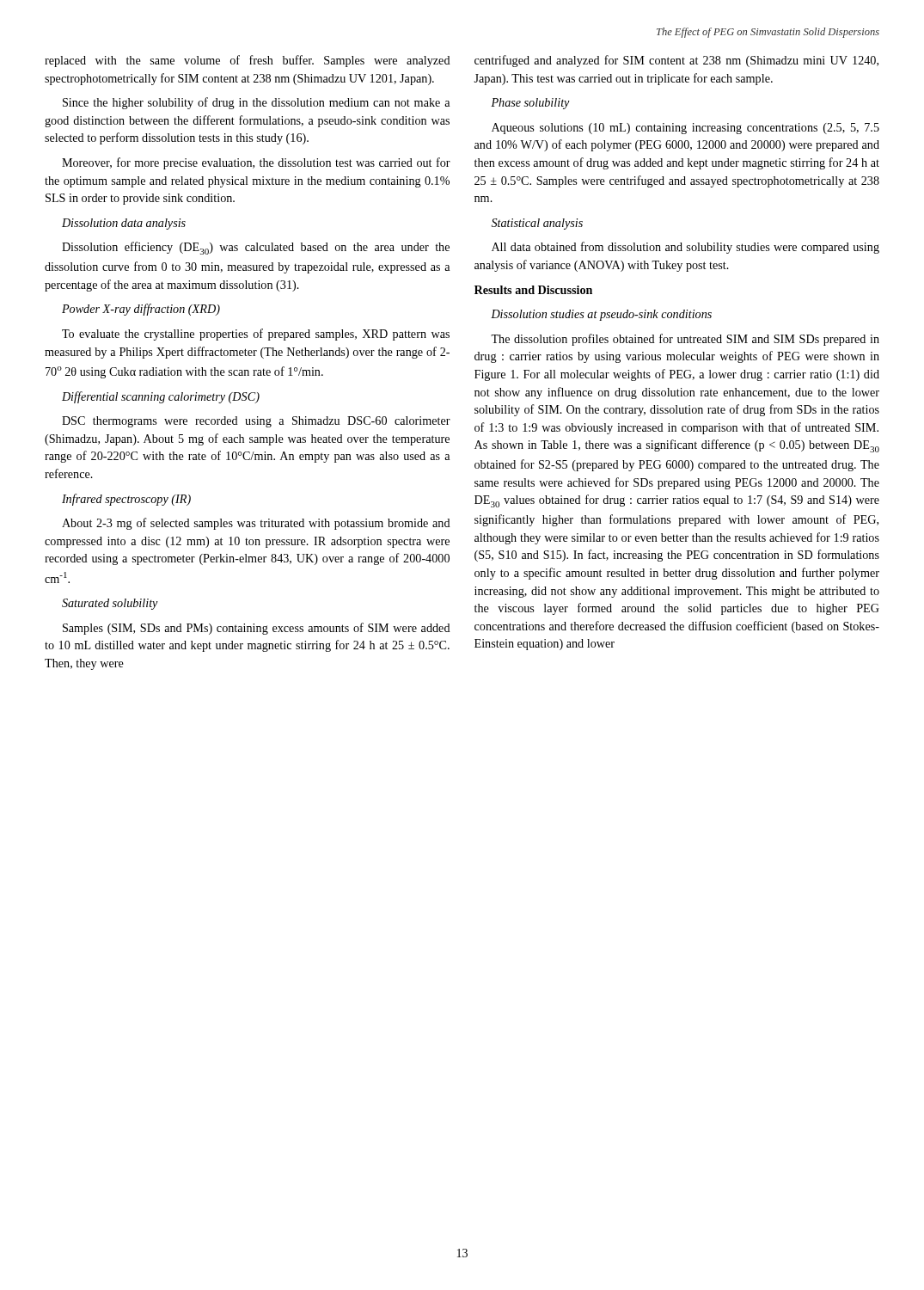Find the element starting "The dissolution profiles obtained for"
924x1290 pixels.
pyautogui.click(x=677, y=491)
